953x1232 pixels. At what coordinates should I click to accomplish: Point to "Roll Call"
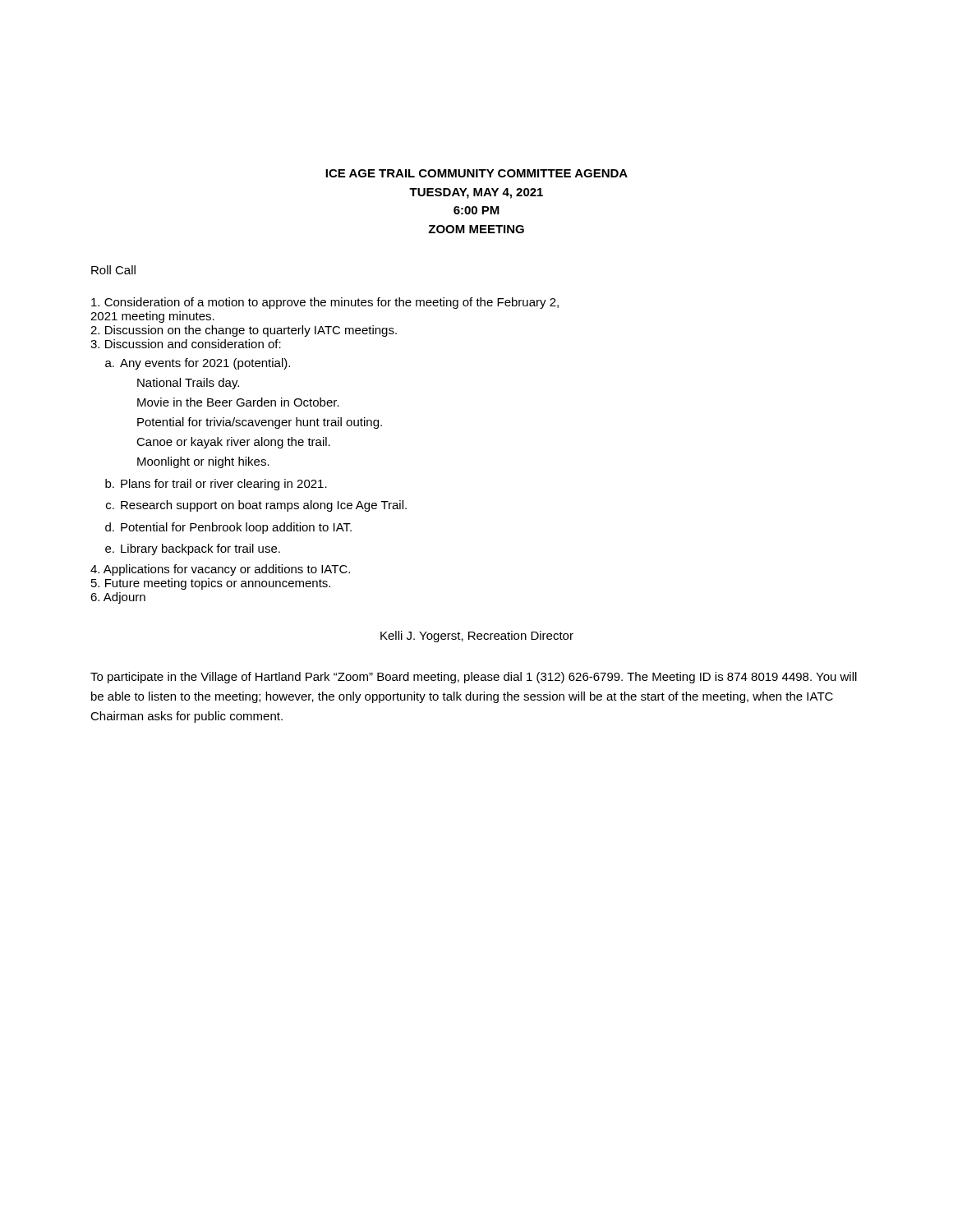point(113,270)
